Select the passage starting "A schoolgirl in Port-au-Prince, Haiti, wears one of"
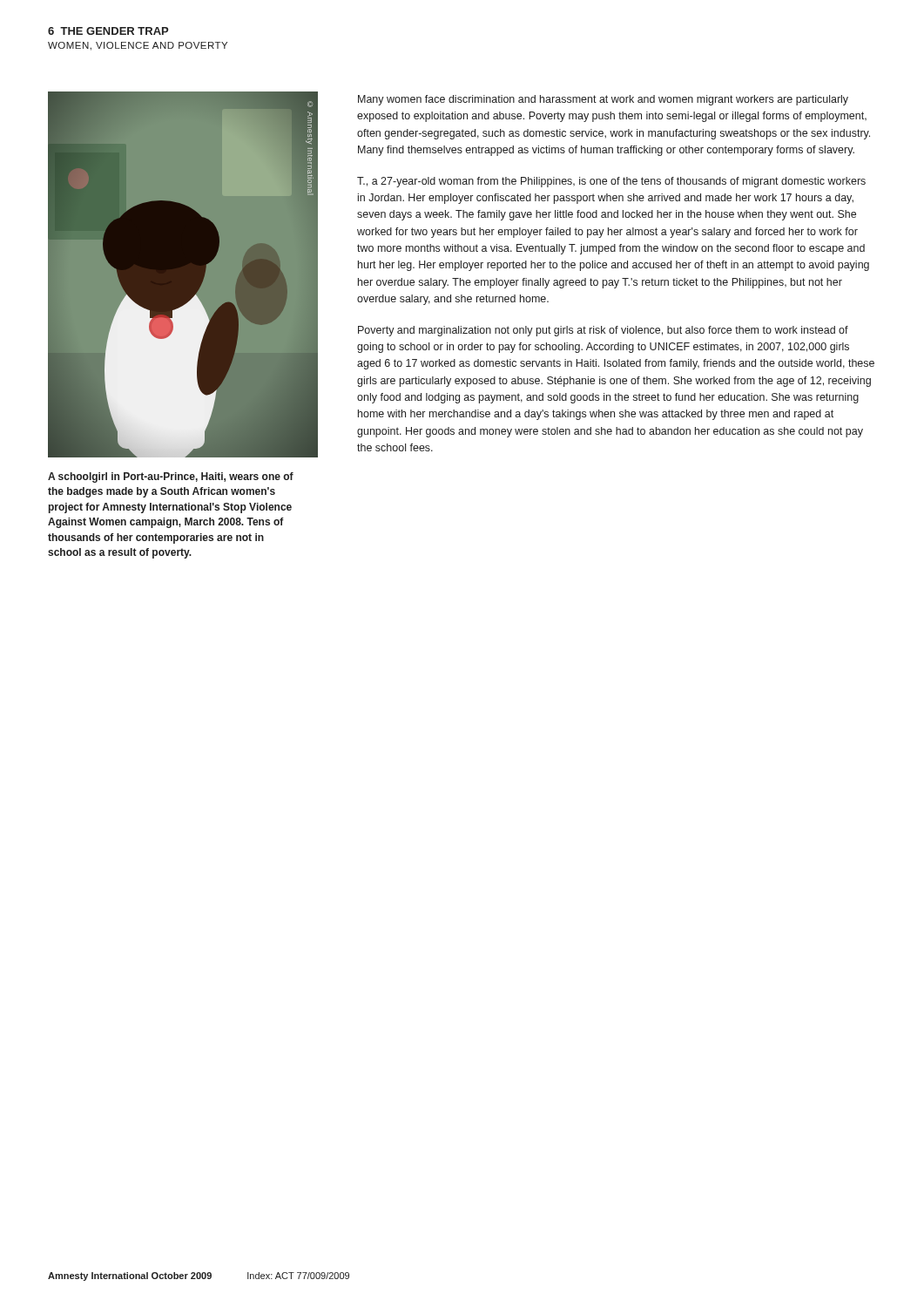The image size is (924, 1307). coord(171,515)
